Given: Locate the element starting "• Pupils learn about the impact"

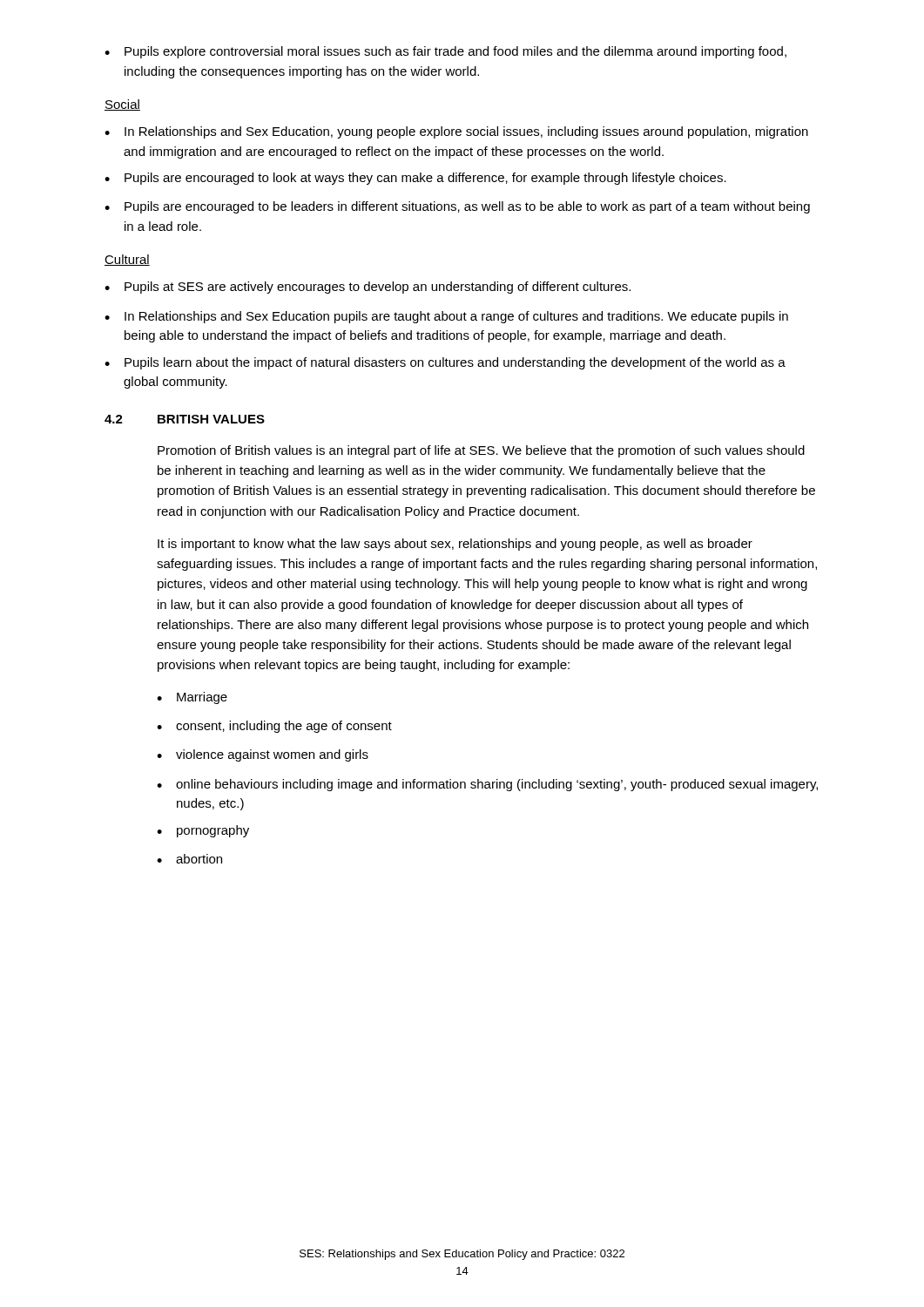Looking at the screenshot, I should (x=462, y=372).
